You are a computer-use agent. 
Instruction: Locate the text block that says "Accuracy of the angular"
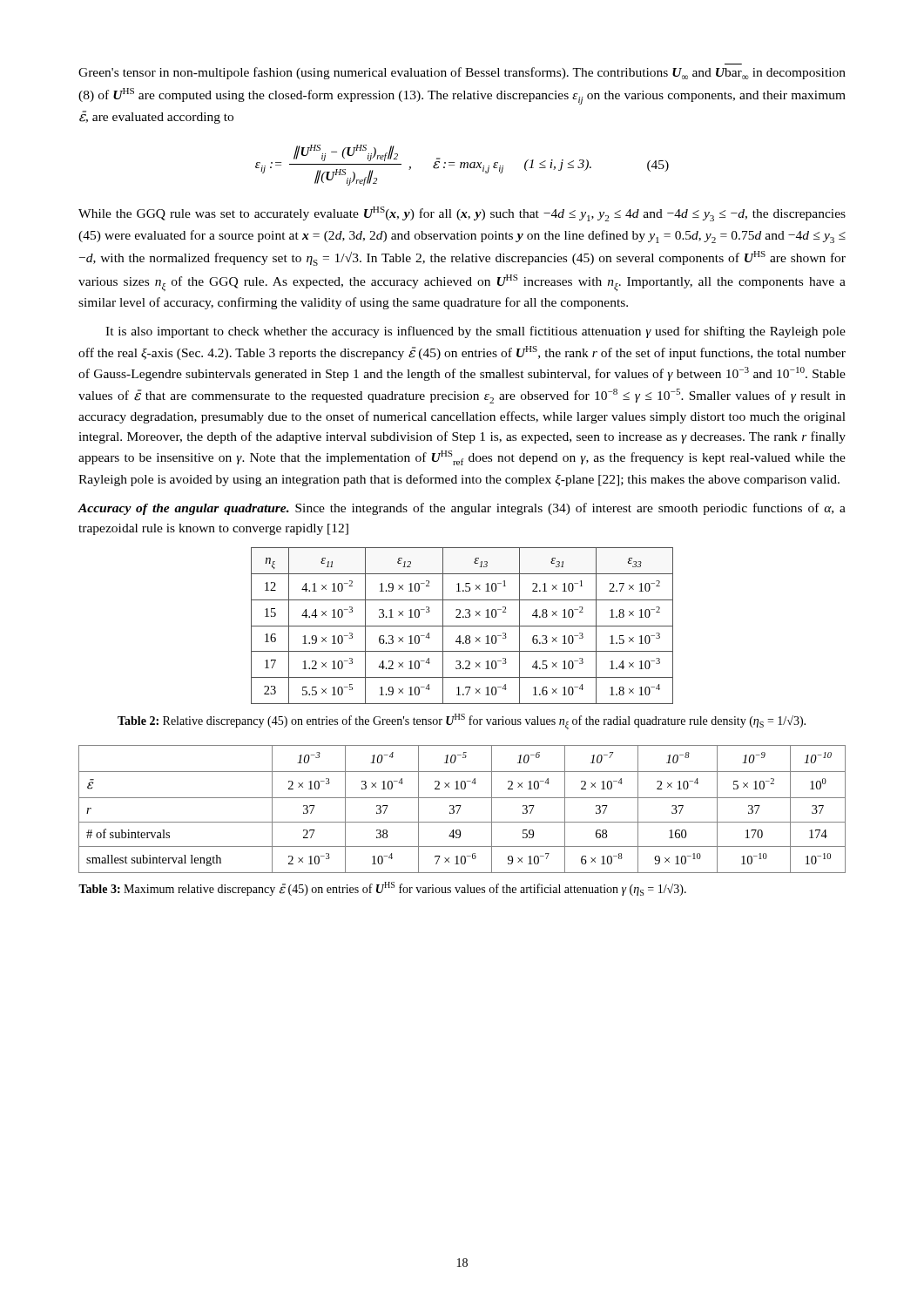click(x=462, y=518)
